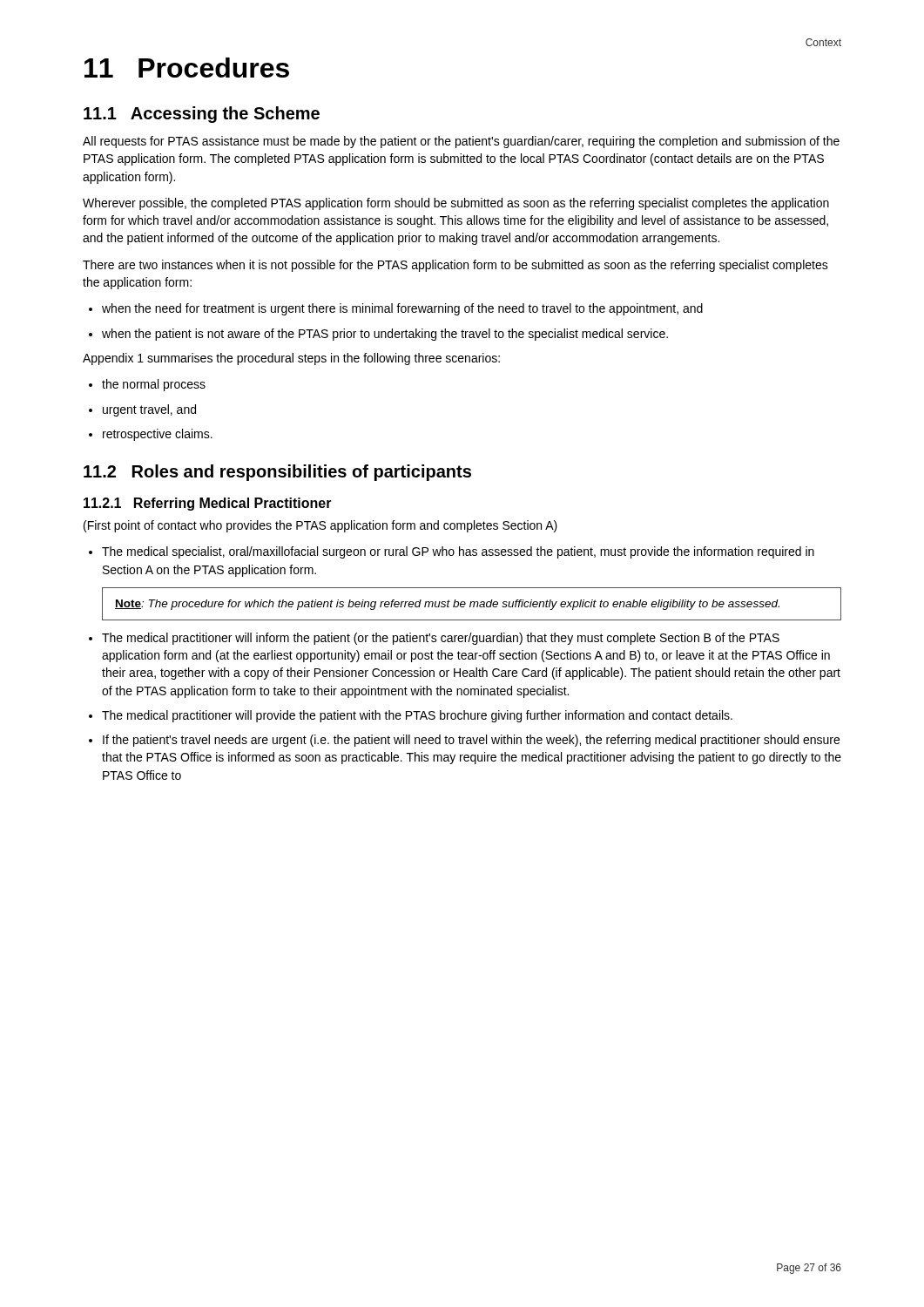The height and width of the screenshot is (1307, 924).
Task: Point to "the normal process"
Action: pyautogui.click(x=154, y=384)
